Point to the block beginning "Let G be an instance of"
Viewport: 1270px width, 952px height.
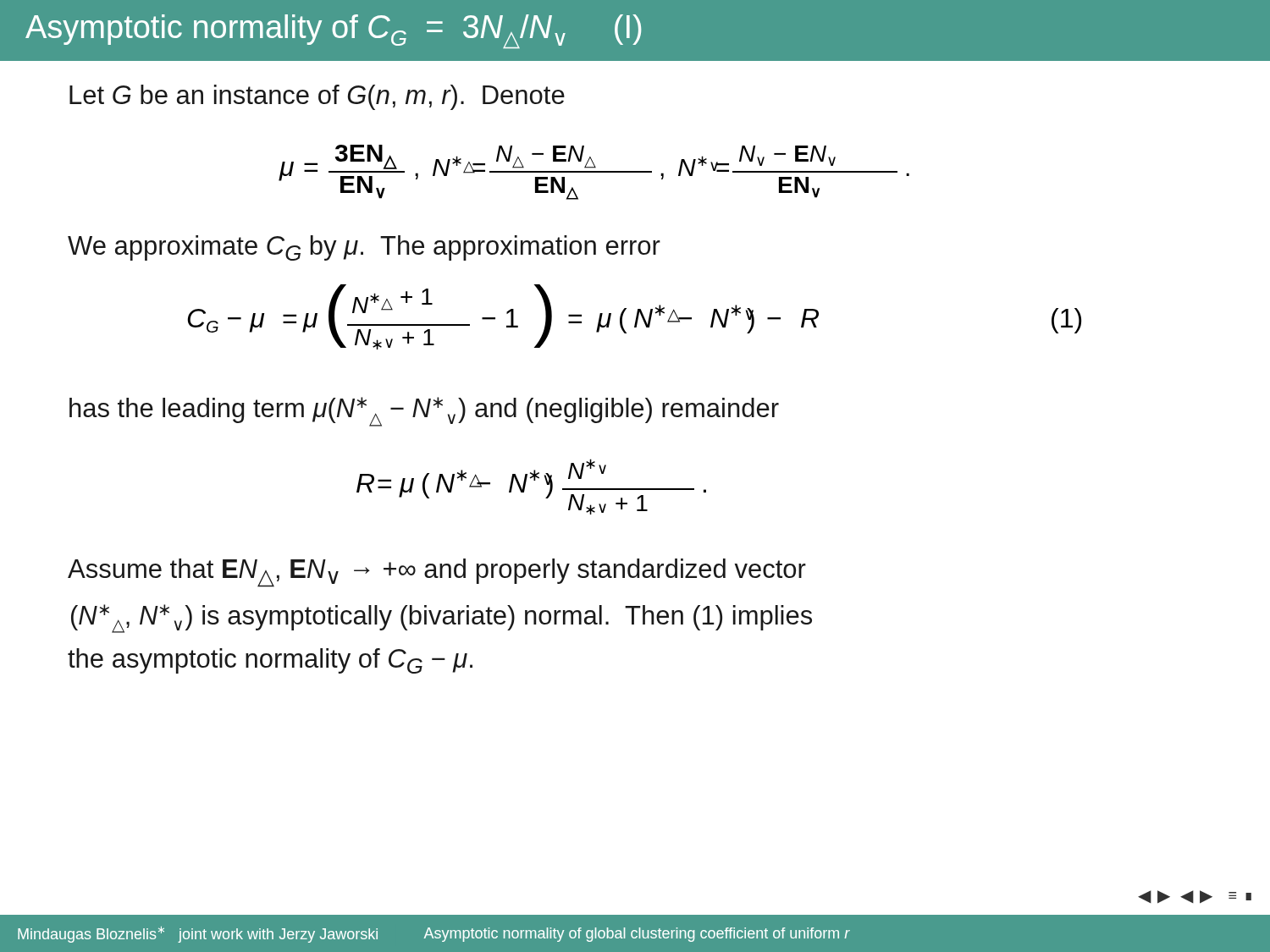(x=316, y=95)
